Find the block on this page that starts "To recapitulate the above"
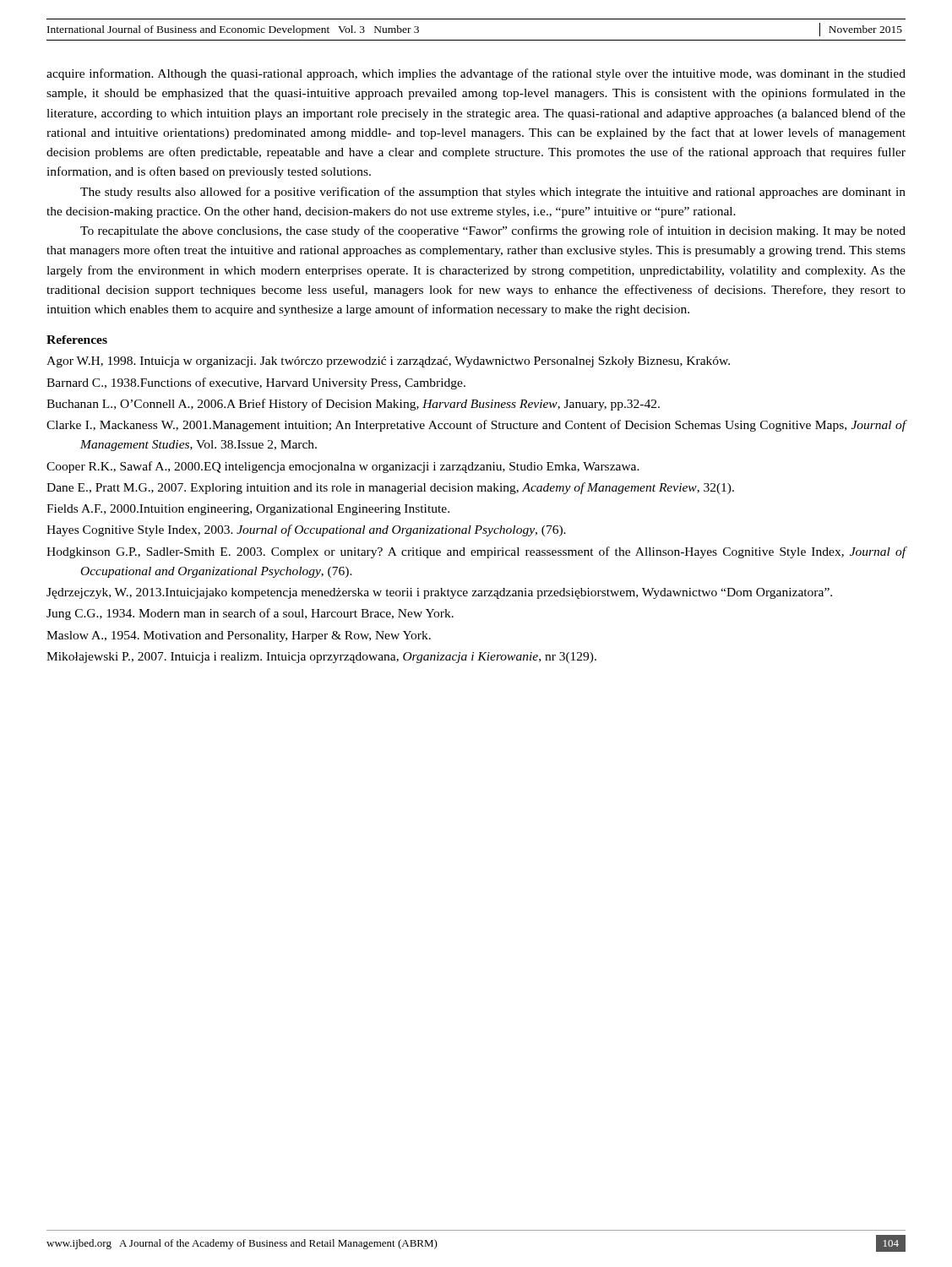The height and width of the screenshot is (1267, 952). pos(476,269)
